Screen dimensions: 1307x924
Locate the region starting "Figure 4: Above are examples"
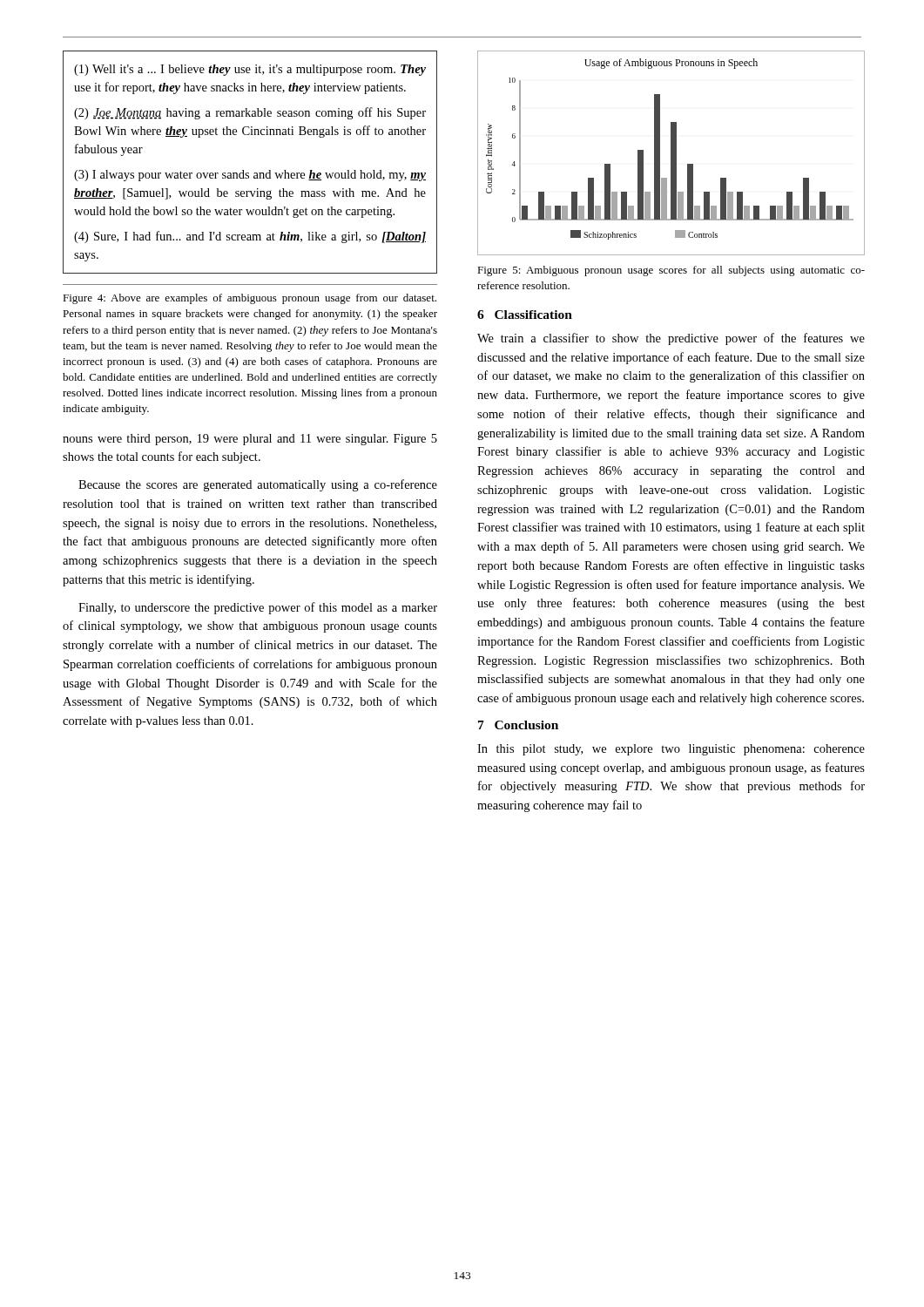[250, 353]
